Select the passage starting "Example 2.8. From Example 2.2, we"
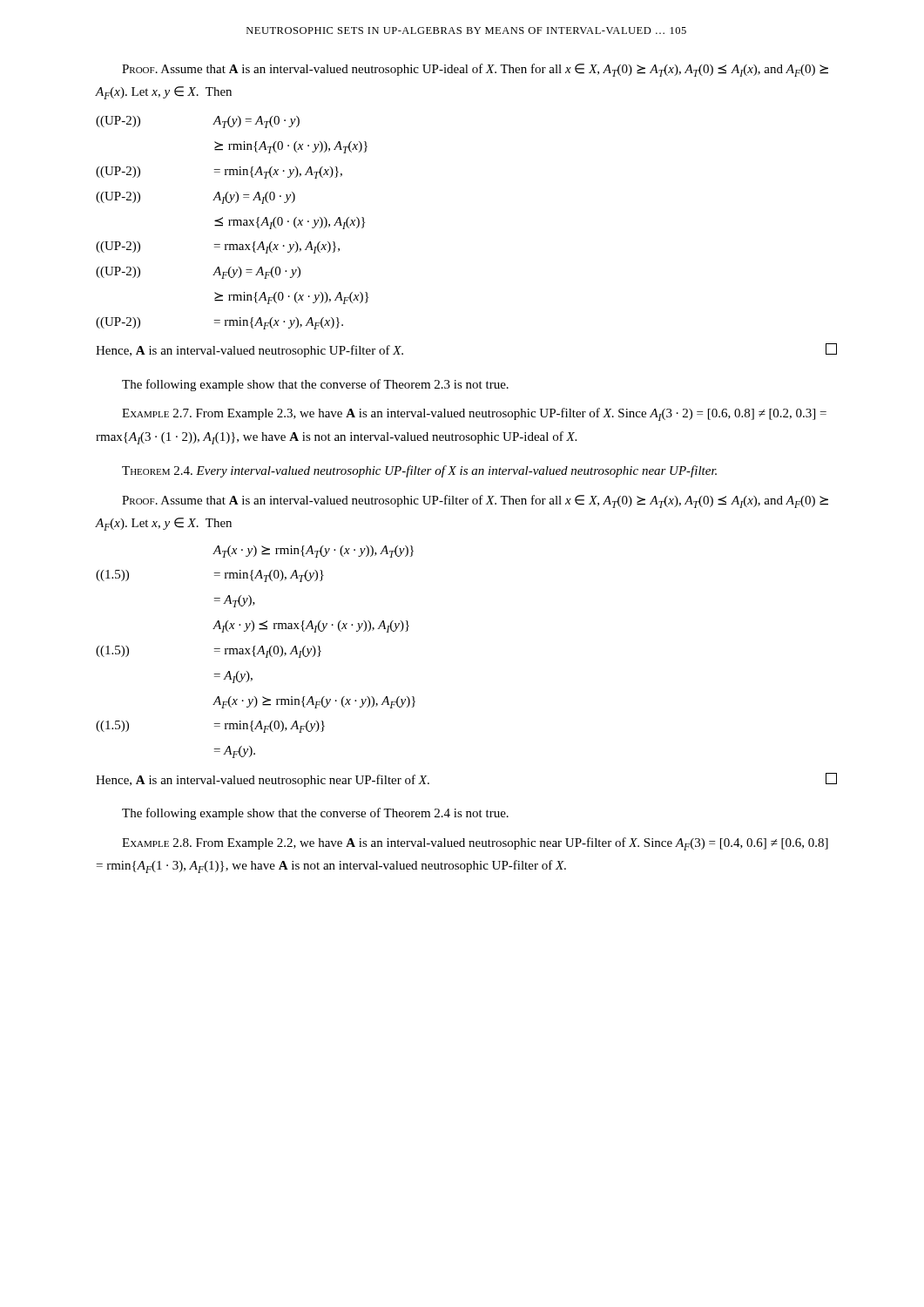Image resolution: width=924 pixels, height=1307 pixels. tap(462, 855)
